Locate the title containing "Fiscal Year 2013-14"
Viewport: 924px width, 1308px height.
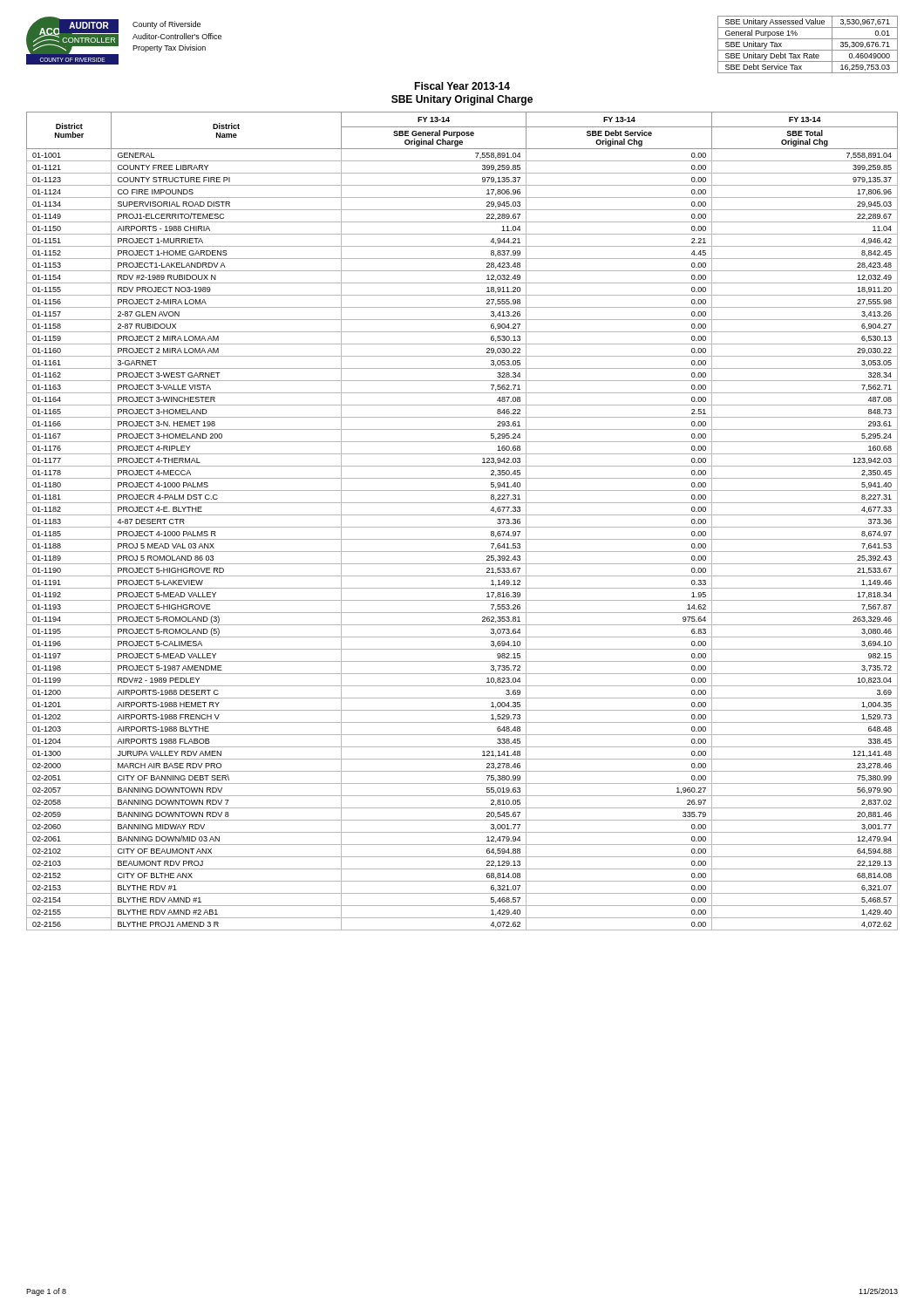(462, 86)
